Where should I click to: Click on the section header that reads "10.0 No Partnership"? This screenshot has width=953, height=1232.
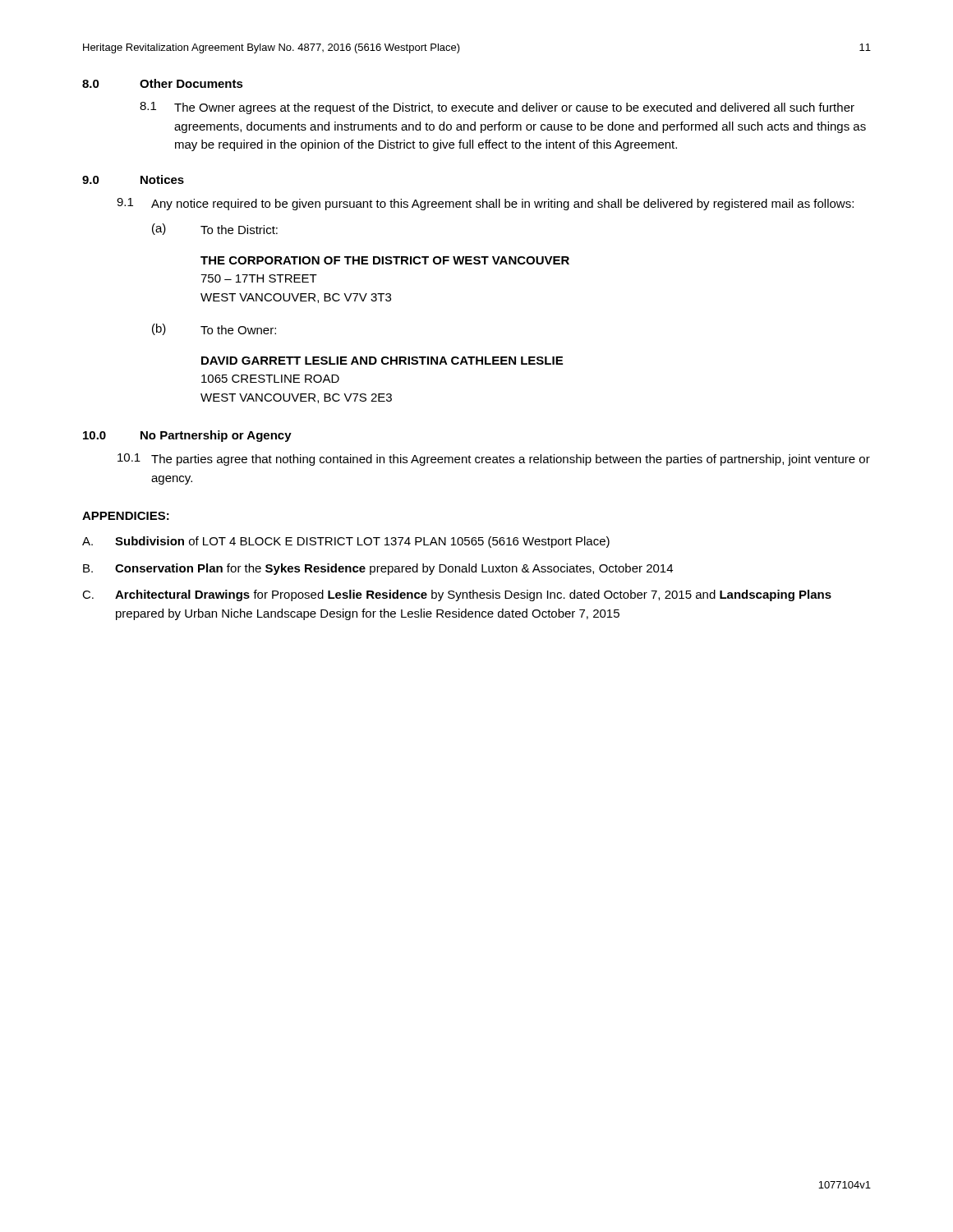click(x=187, y=435)
